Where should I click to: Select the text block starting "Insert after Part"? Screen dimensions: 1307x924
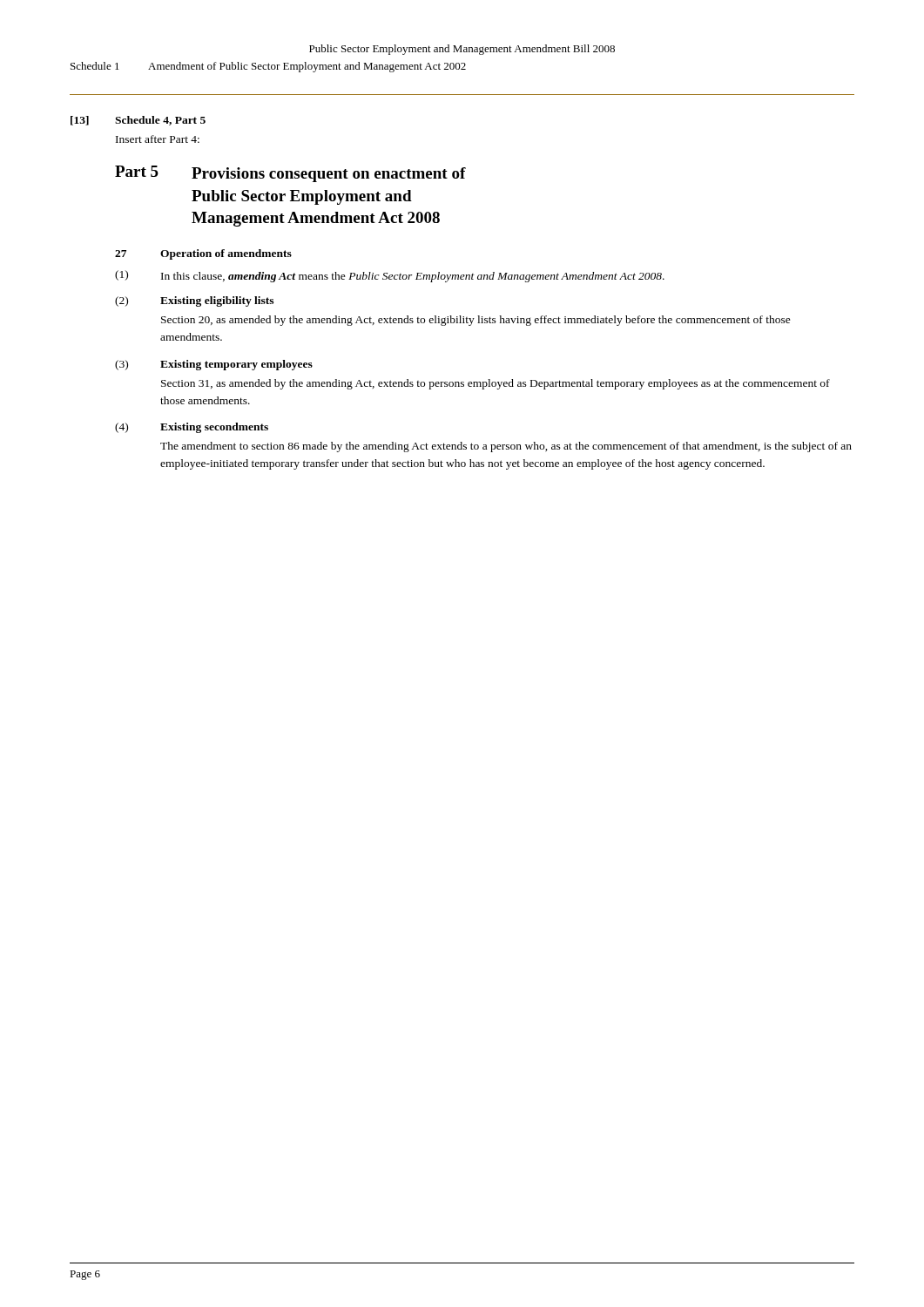pos(158,139)
